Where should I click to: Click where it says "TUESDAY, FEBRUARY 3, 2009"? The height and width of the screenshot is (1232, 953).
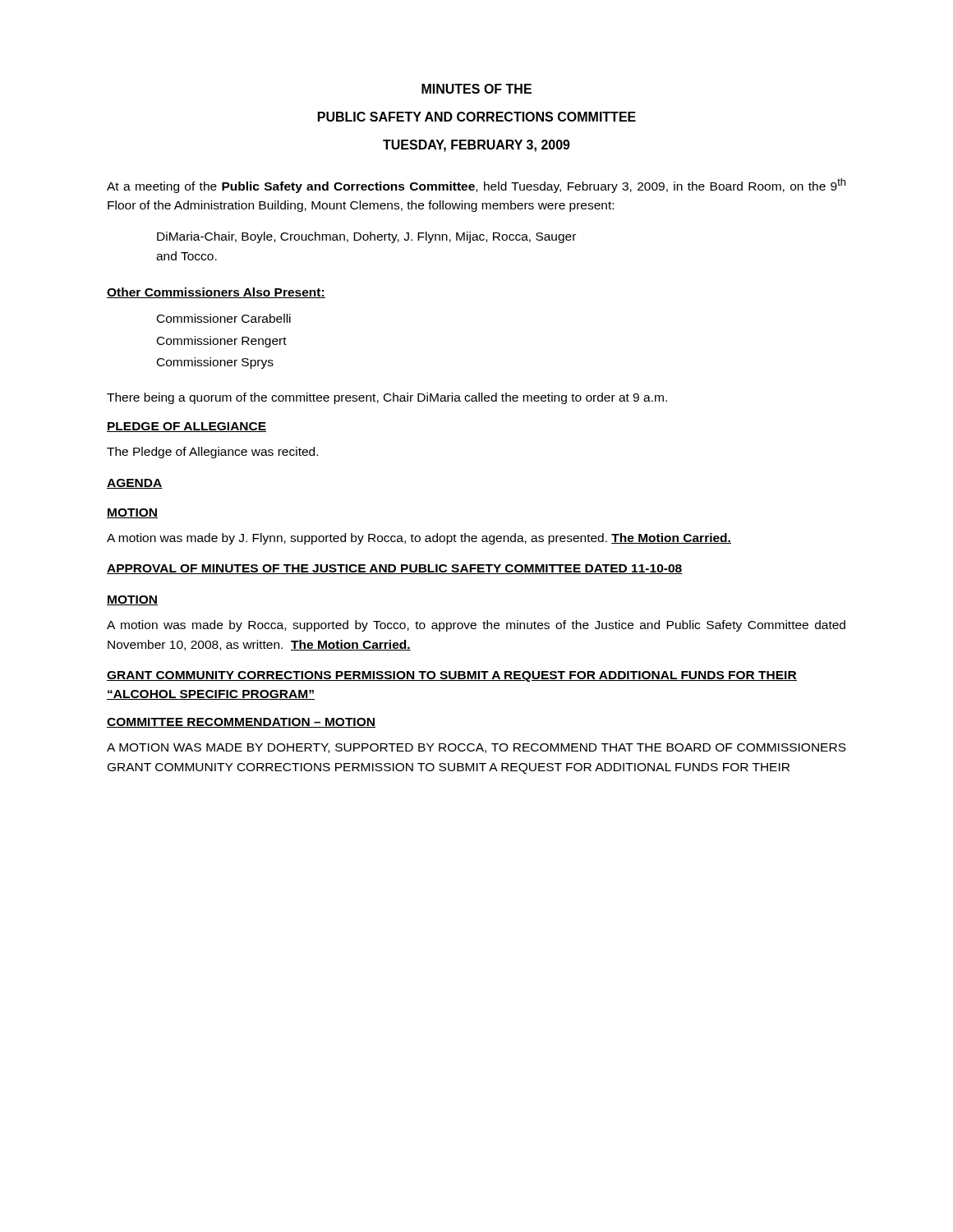476,145
